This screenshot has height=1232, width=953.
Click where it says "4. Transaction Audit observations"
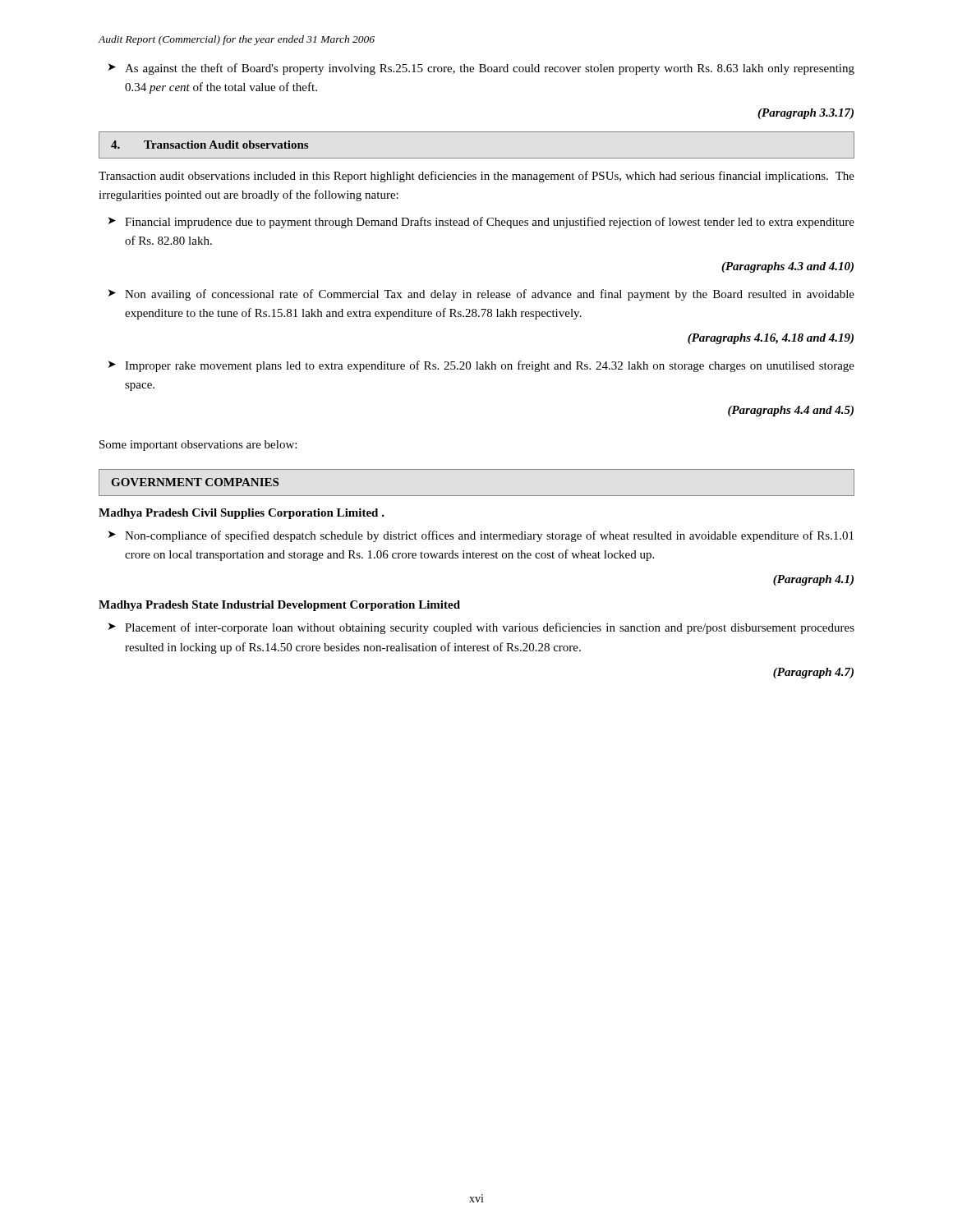coord(210,145)
